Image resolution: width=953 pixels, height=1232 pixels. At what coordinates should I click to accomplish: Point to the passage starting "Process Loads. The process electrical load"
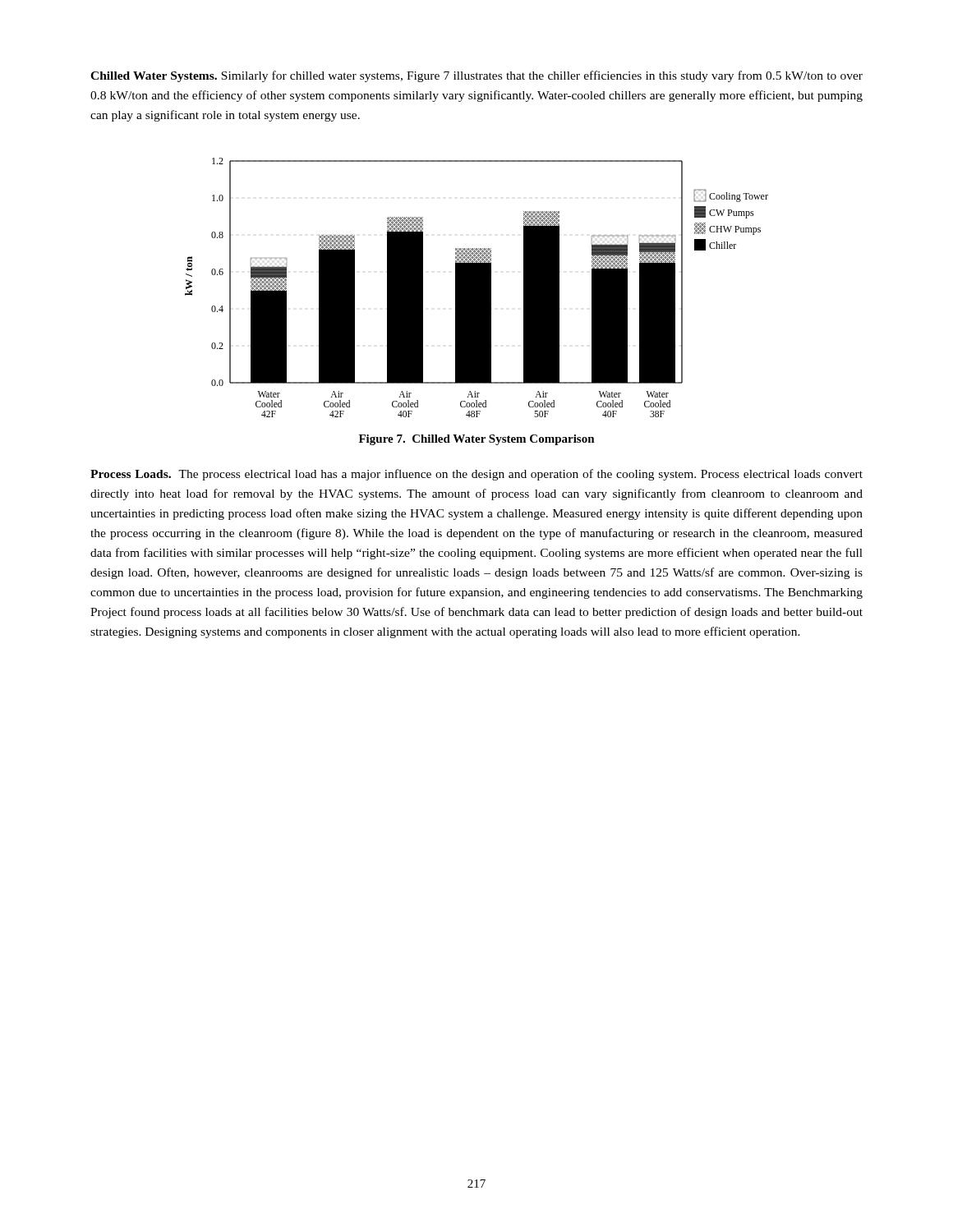(476, 552)
